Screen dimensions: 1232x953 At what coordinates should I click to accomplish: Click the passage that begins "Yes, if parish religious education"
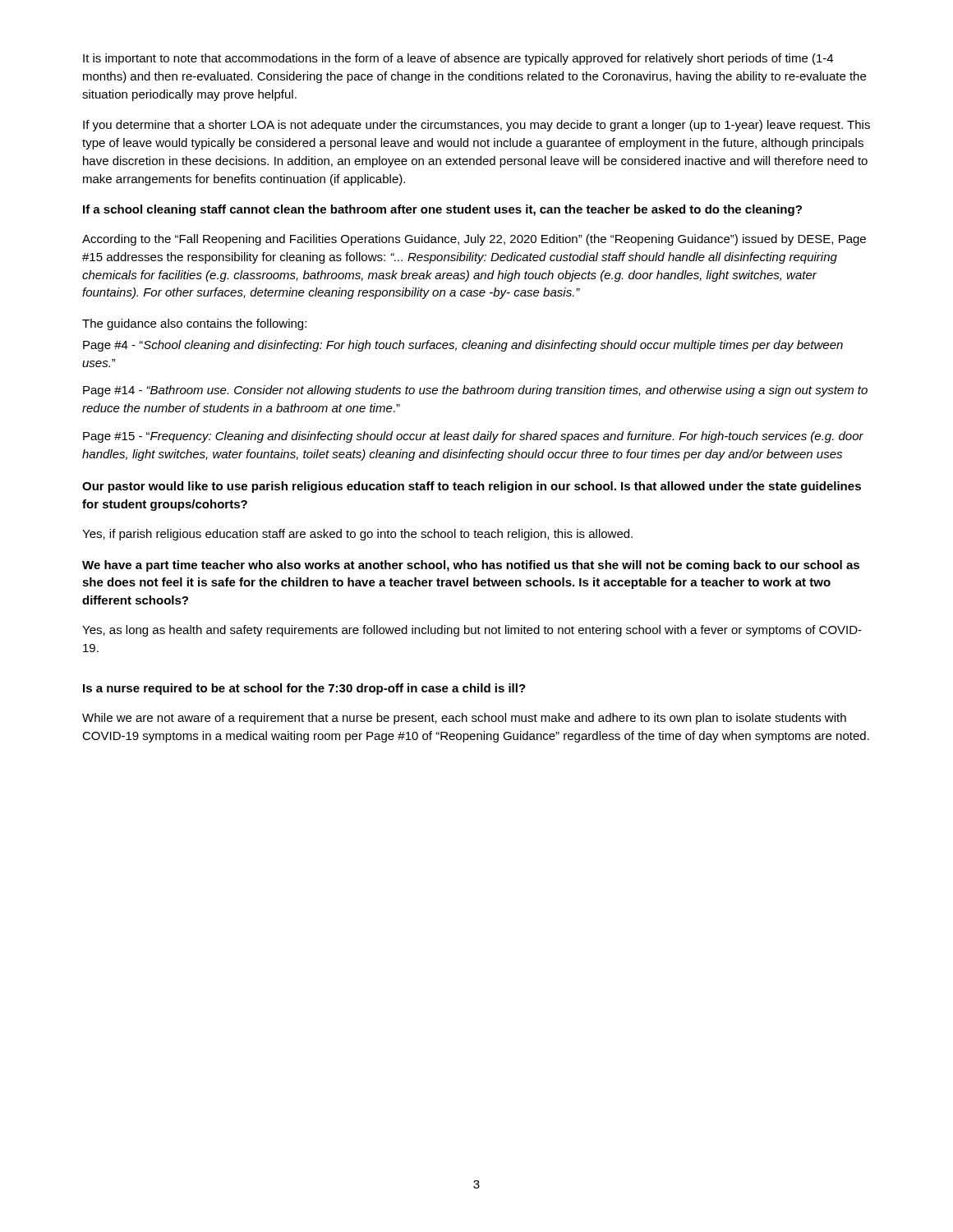[358, 533]
